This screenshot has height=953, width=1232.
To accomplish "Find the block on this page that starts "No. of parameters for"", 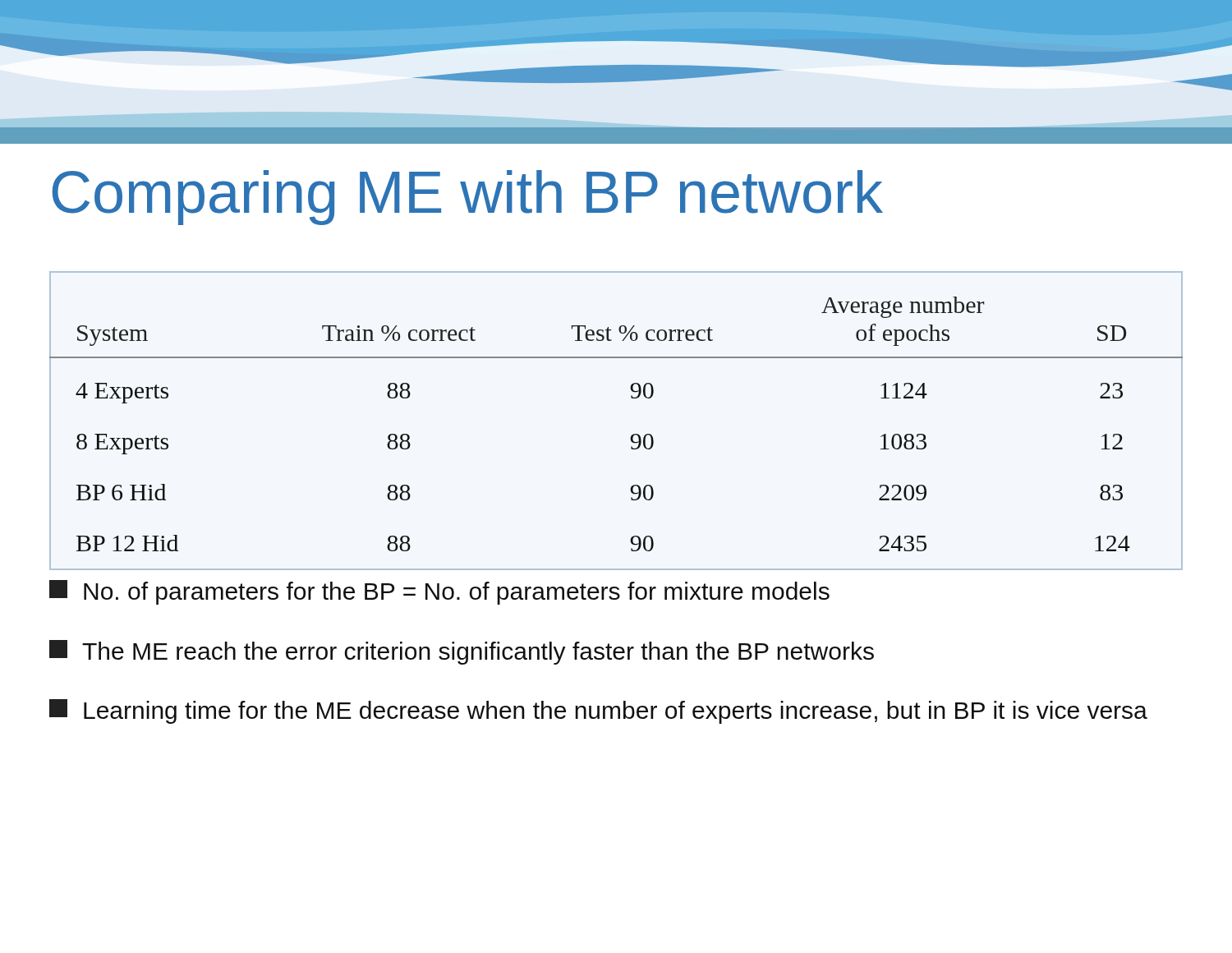I will pos(616,592).
